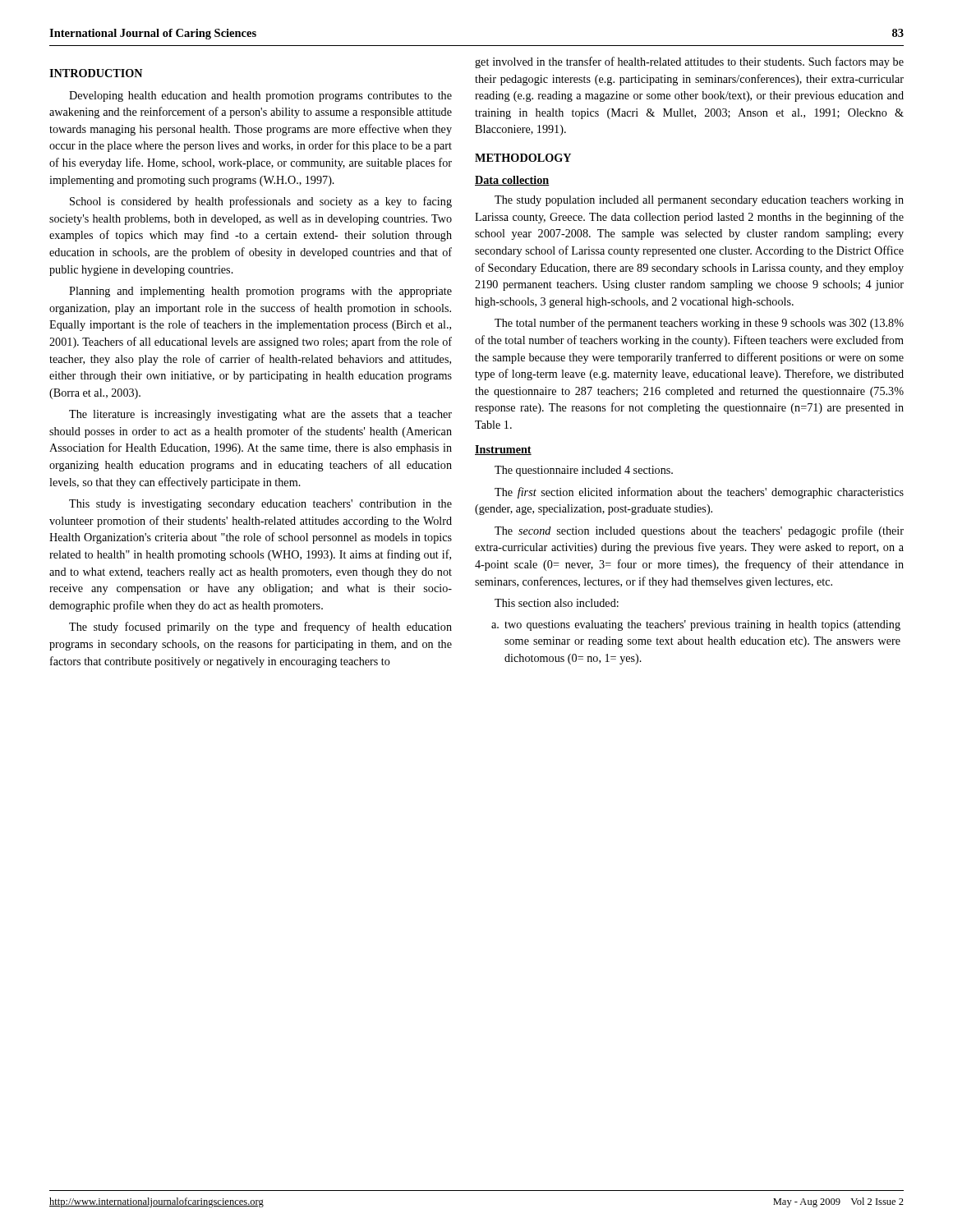
Task: Where is the passage that starts "Developing health education and health promotion programs"?
Action: click(251, 137)
